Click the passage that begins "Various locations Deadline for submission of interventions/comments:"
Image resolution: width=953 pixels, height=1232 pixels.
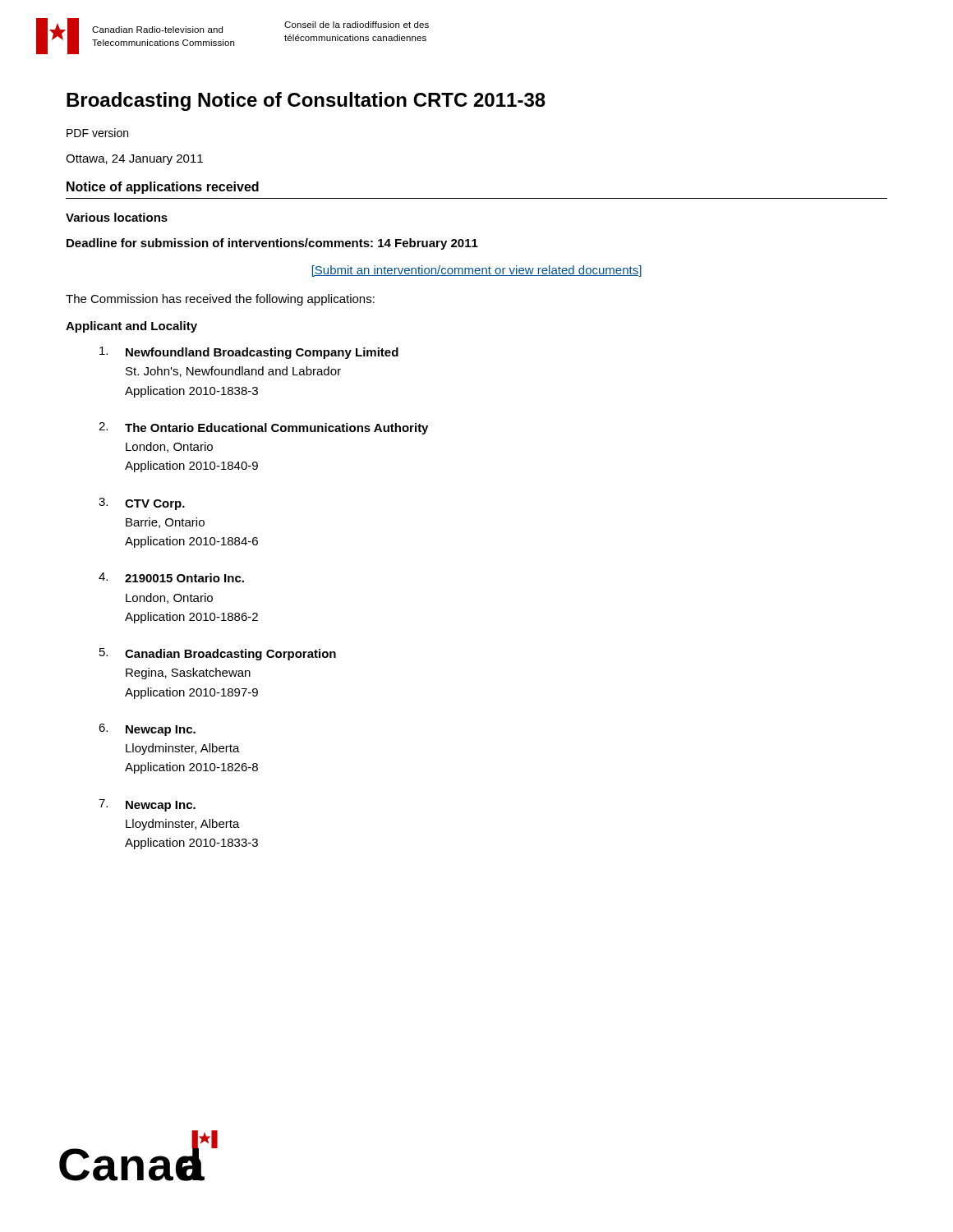[476, 230]
